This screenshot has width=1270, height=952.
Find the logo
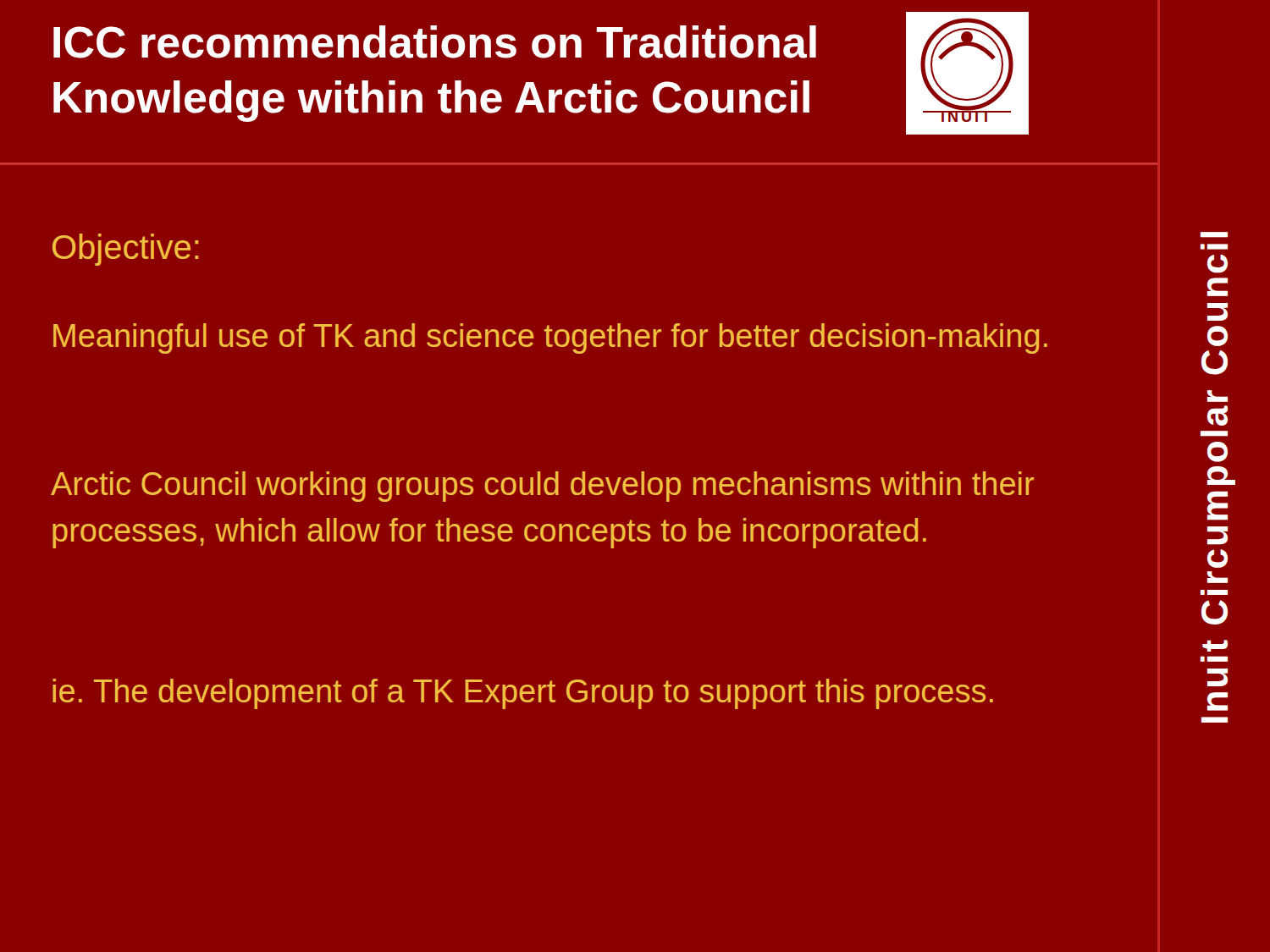click(967, 73)
